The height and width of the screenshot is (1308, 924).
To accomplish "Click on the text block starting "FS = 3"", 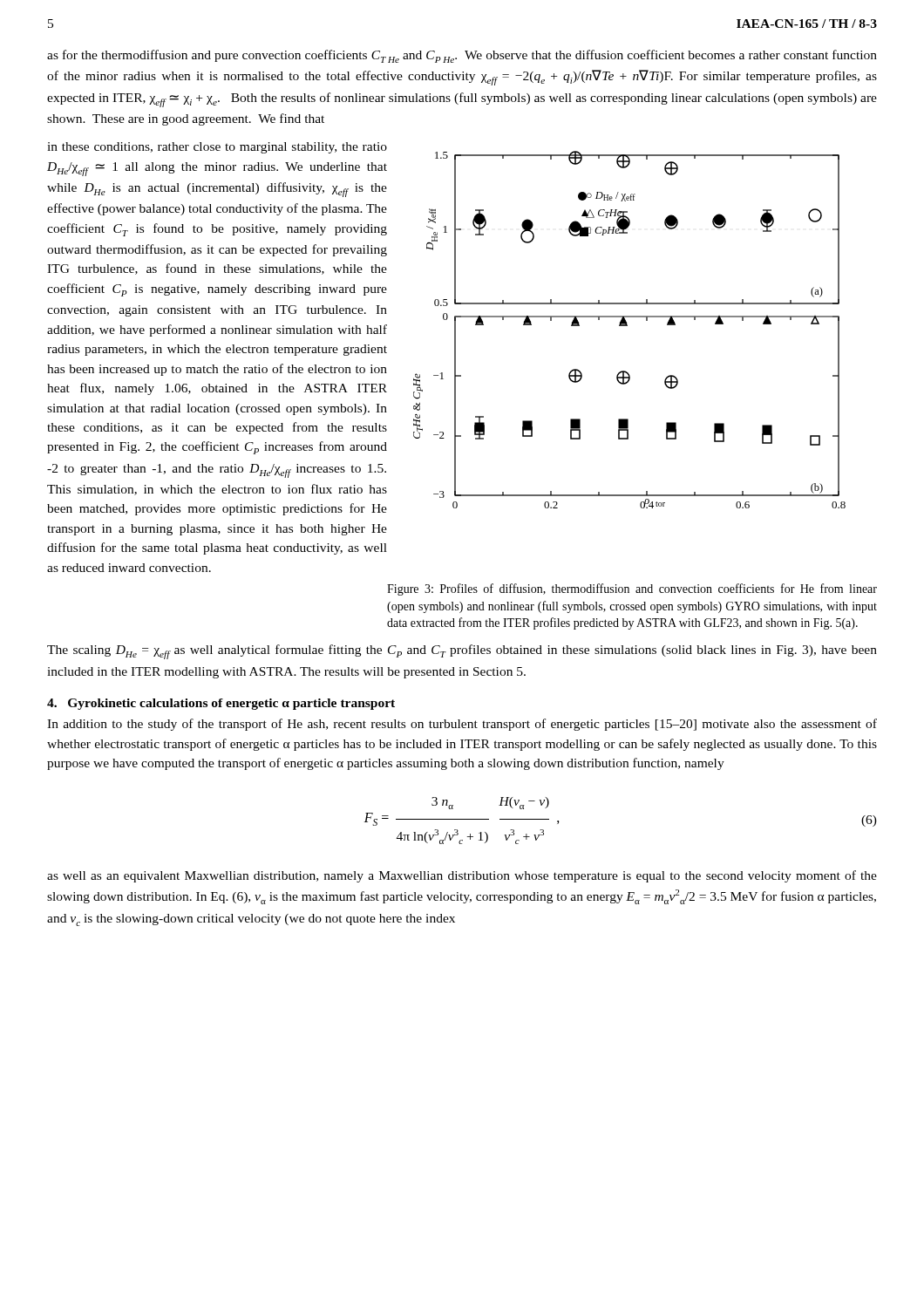I will 510,803.
